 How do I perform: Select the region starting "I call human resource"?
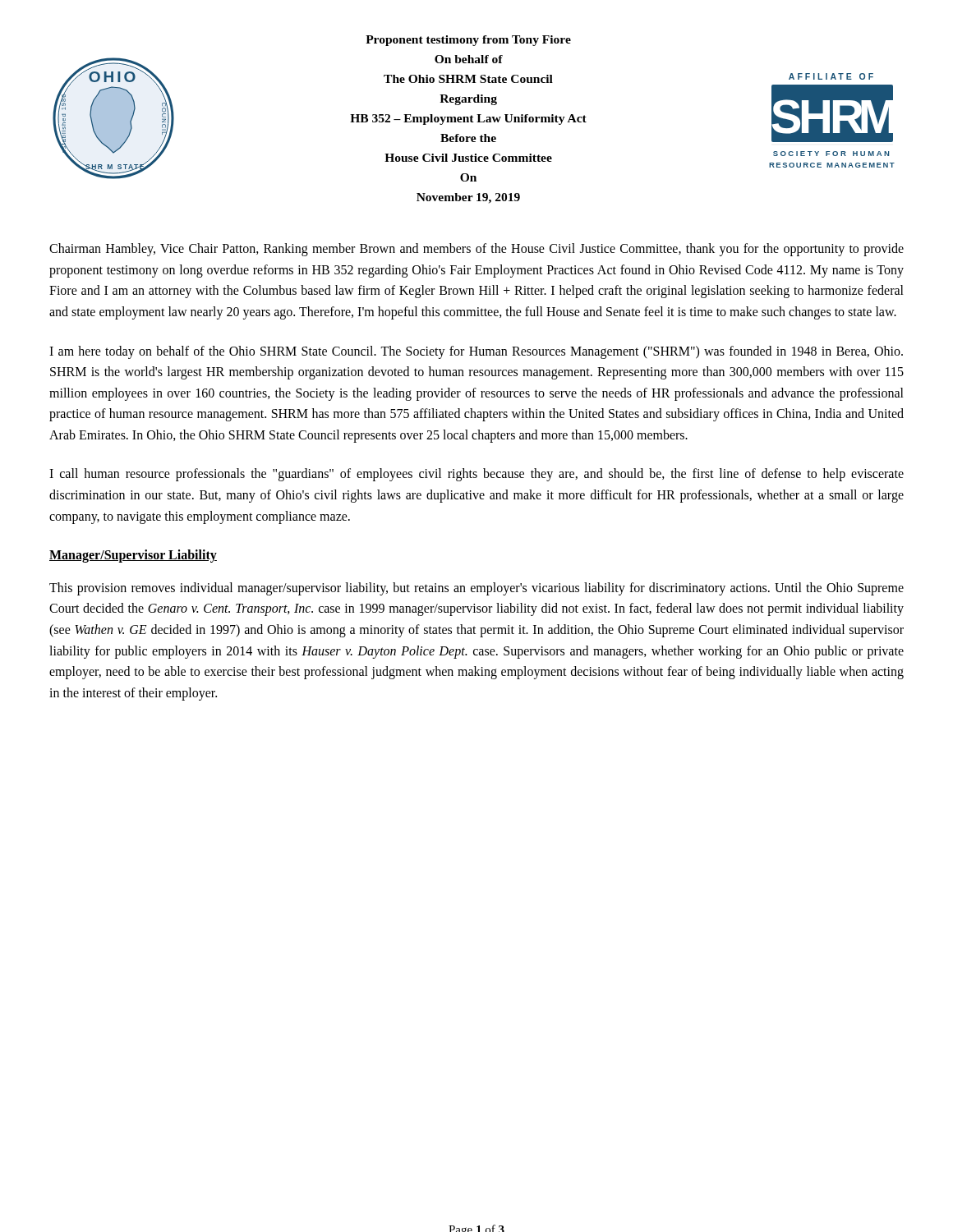(x=476, y=495)
